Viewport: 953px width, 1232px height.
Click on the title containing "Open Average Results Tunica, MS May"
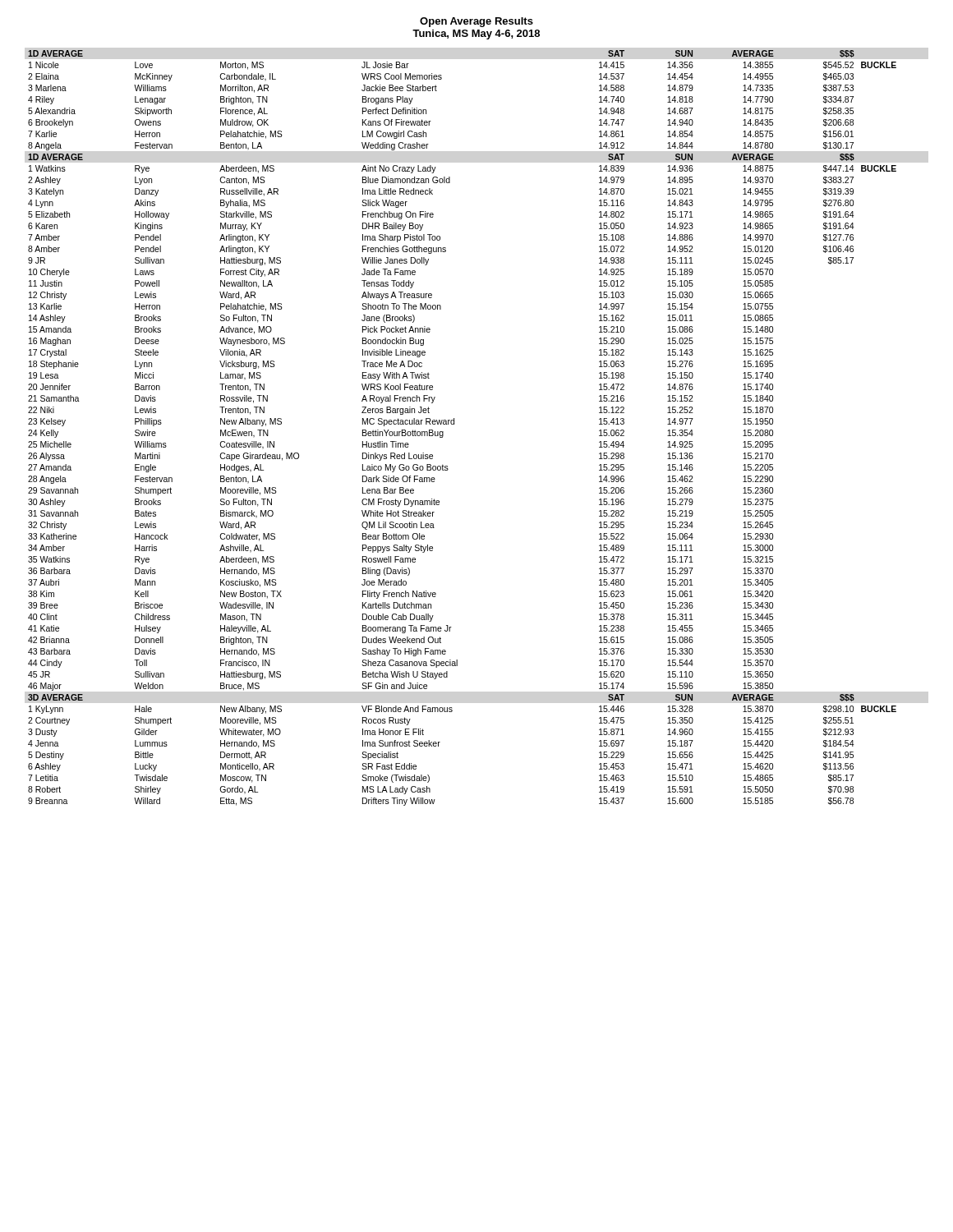tap(476, 27)
